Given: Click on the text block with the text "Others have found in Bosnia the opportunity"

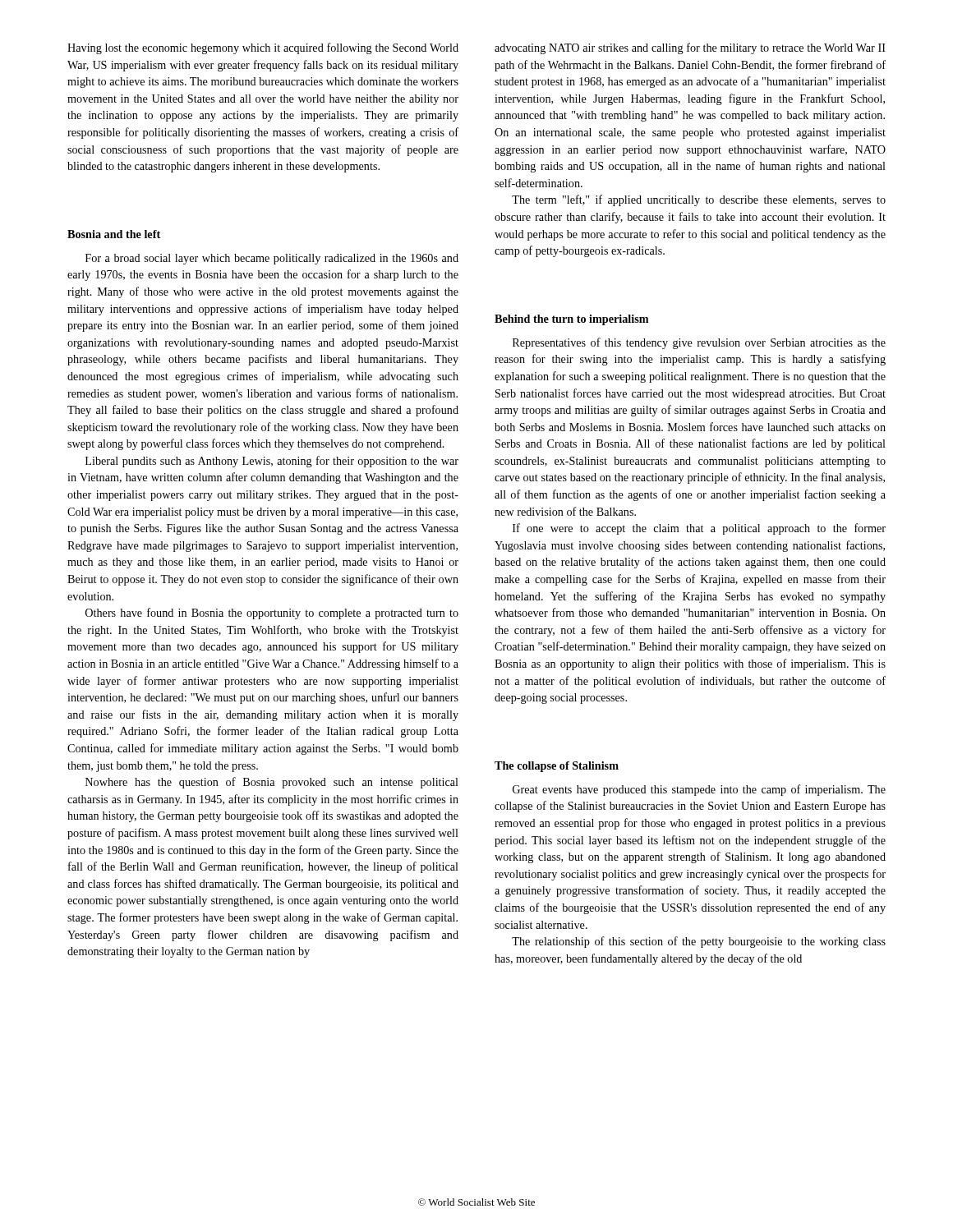Looking at the screenshot, I should (263, 689).
